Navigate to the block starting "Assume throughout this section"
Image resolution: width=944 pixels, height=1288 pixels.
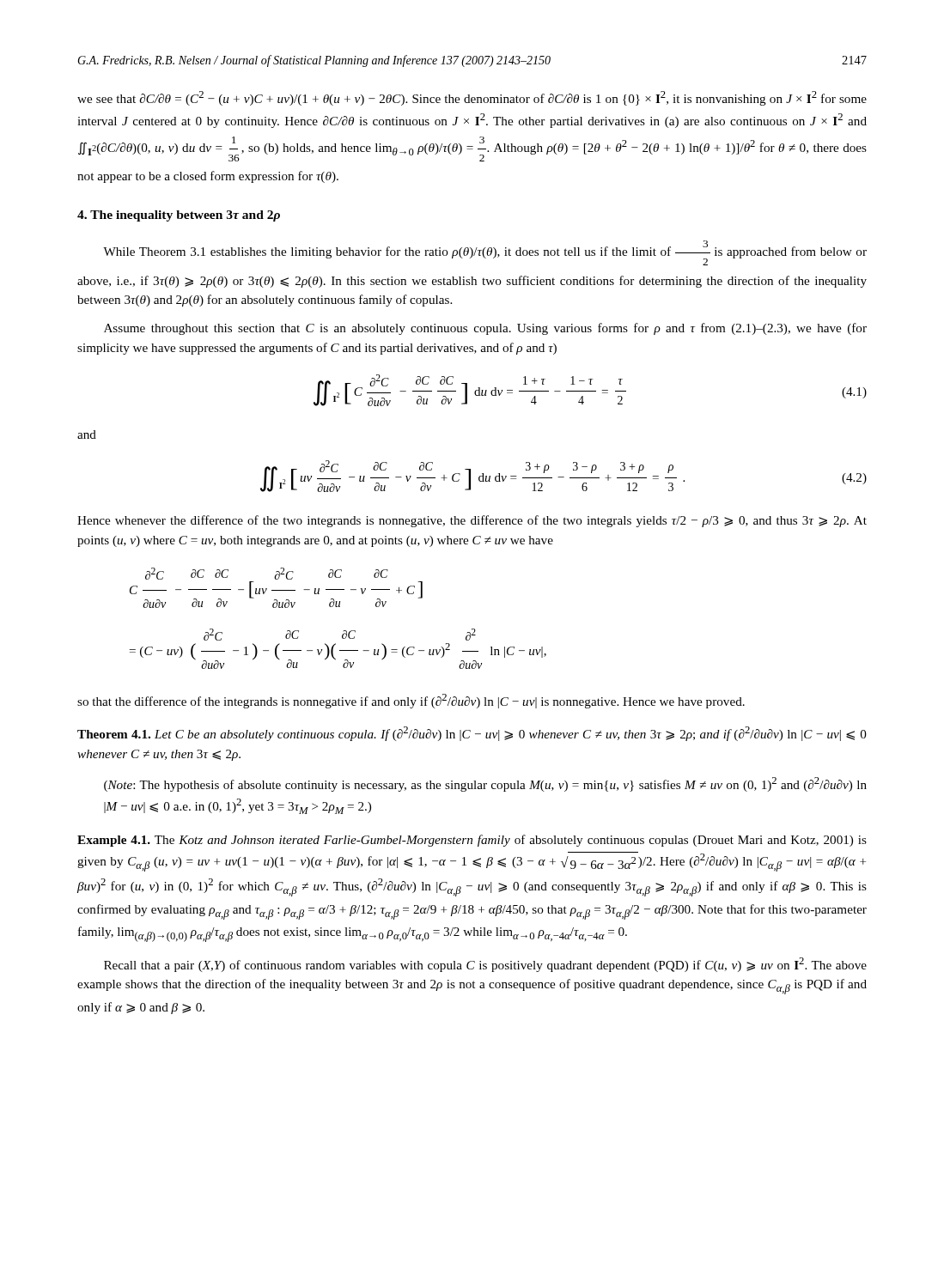[x=472, y=338]
